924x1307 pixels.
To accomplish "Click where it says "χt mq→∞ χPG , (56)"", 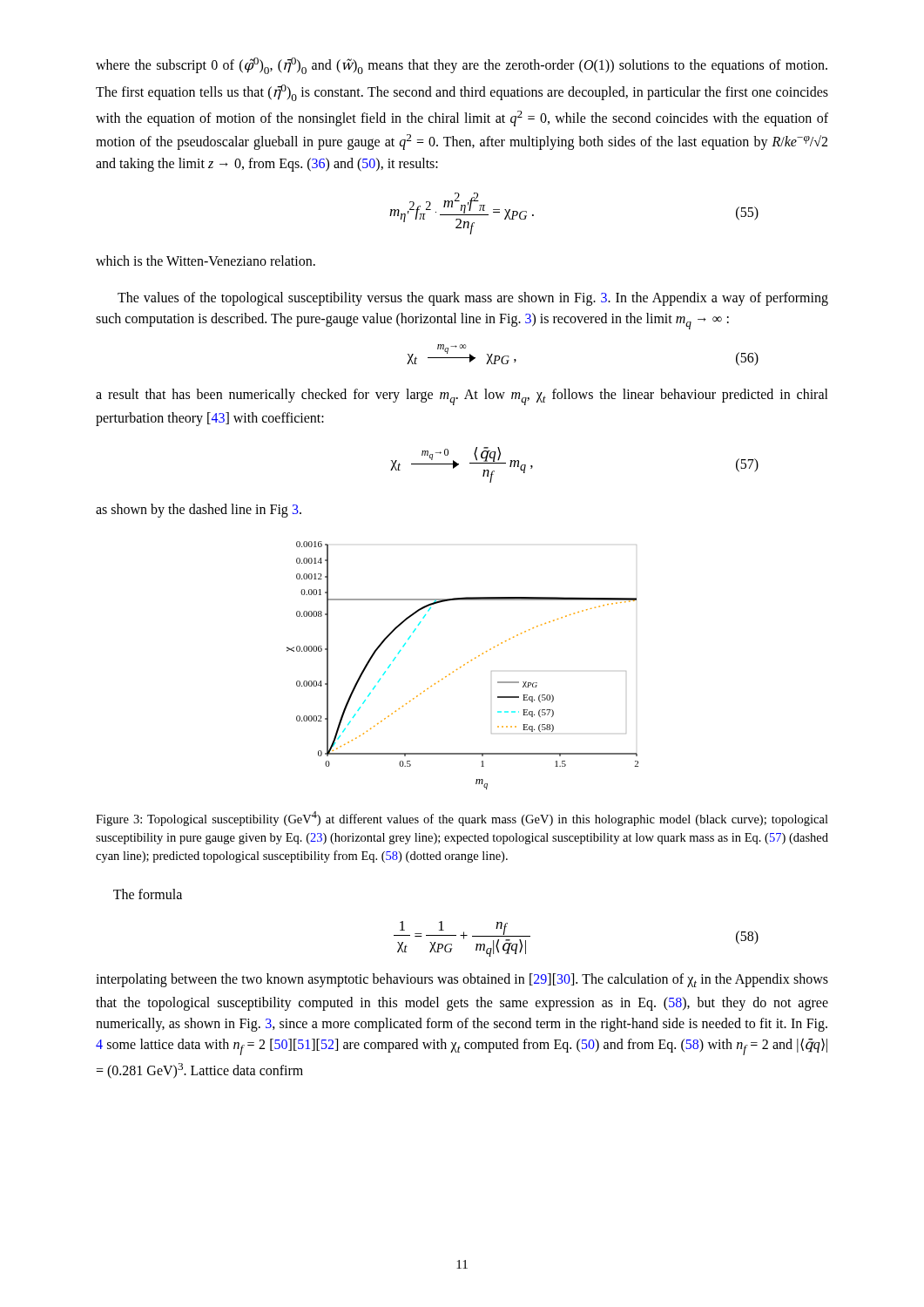I will click(452, 358).
